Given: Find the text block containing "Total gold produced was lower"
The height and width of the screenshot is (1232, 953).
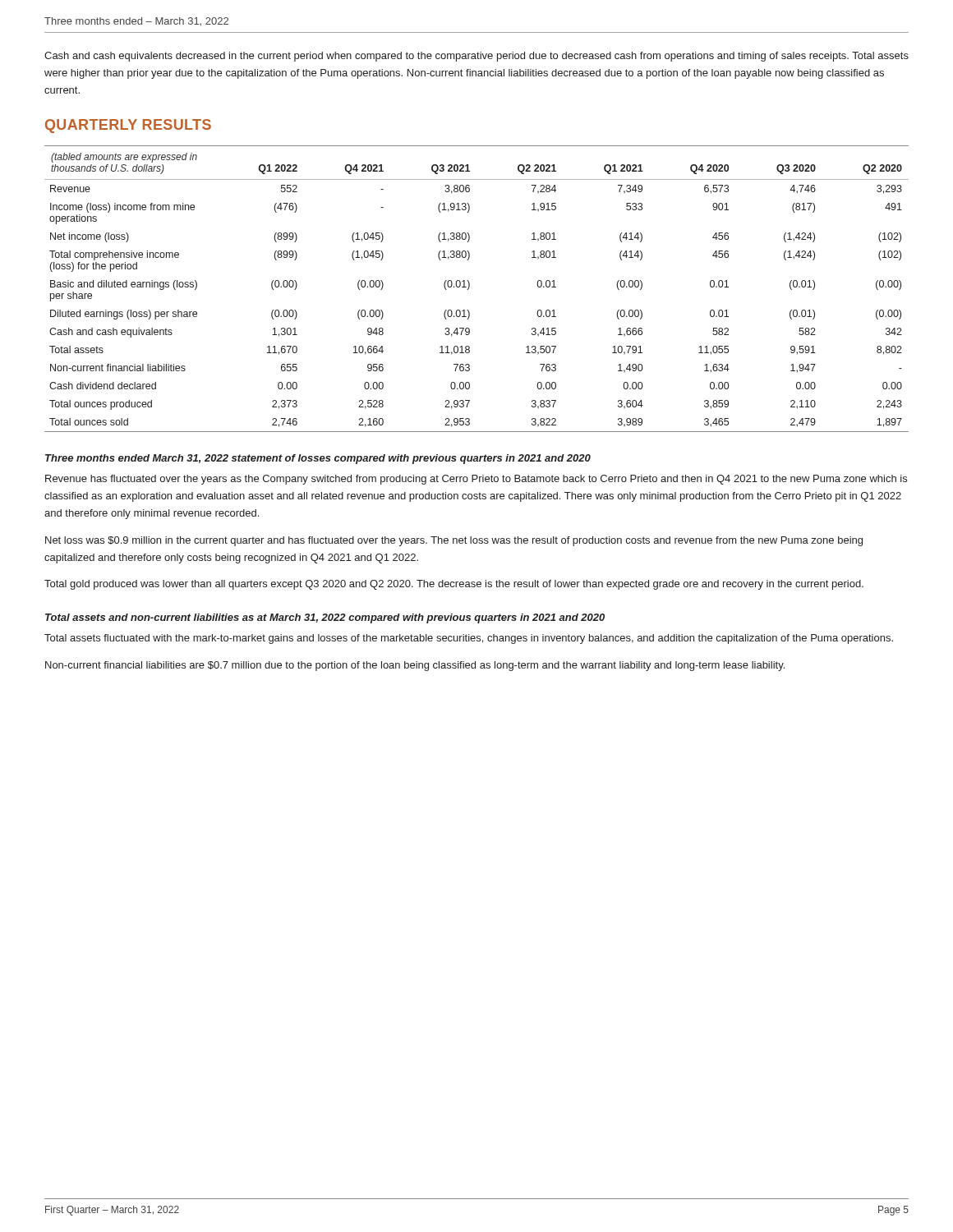Looking at the screenshot, I should tap(454, 584).
